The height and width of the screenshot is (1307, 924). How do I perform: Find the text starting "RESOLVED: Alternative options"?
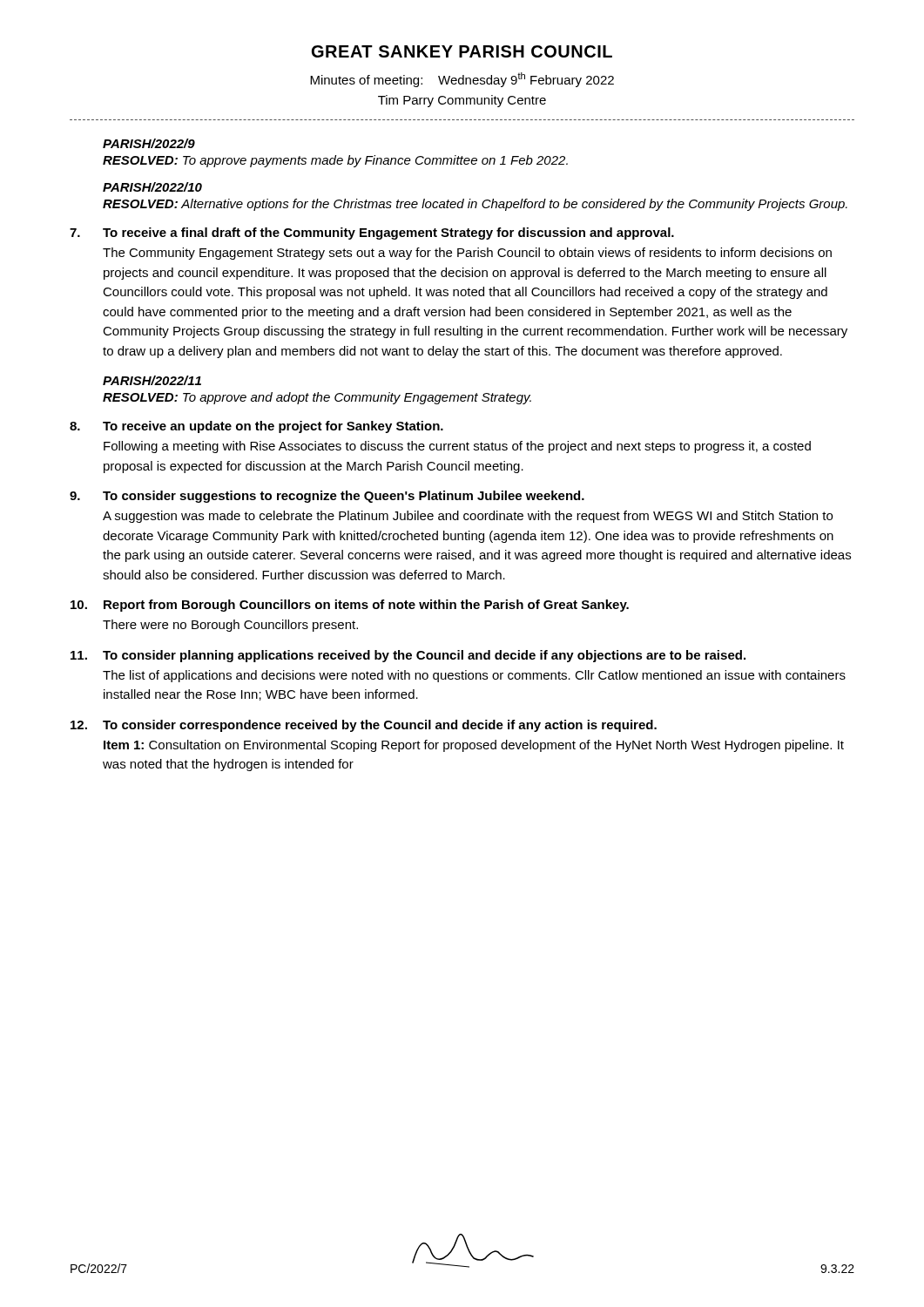476,203
